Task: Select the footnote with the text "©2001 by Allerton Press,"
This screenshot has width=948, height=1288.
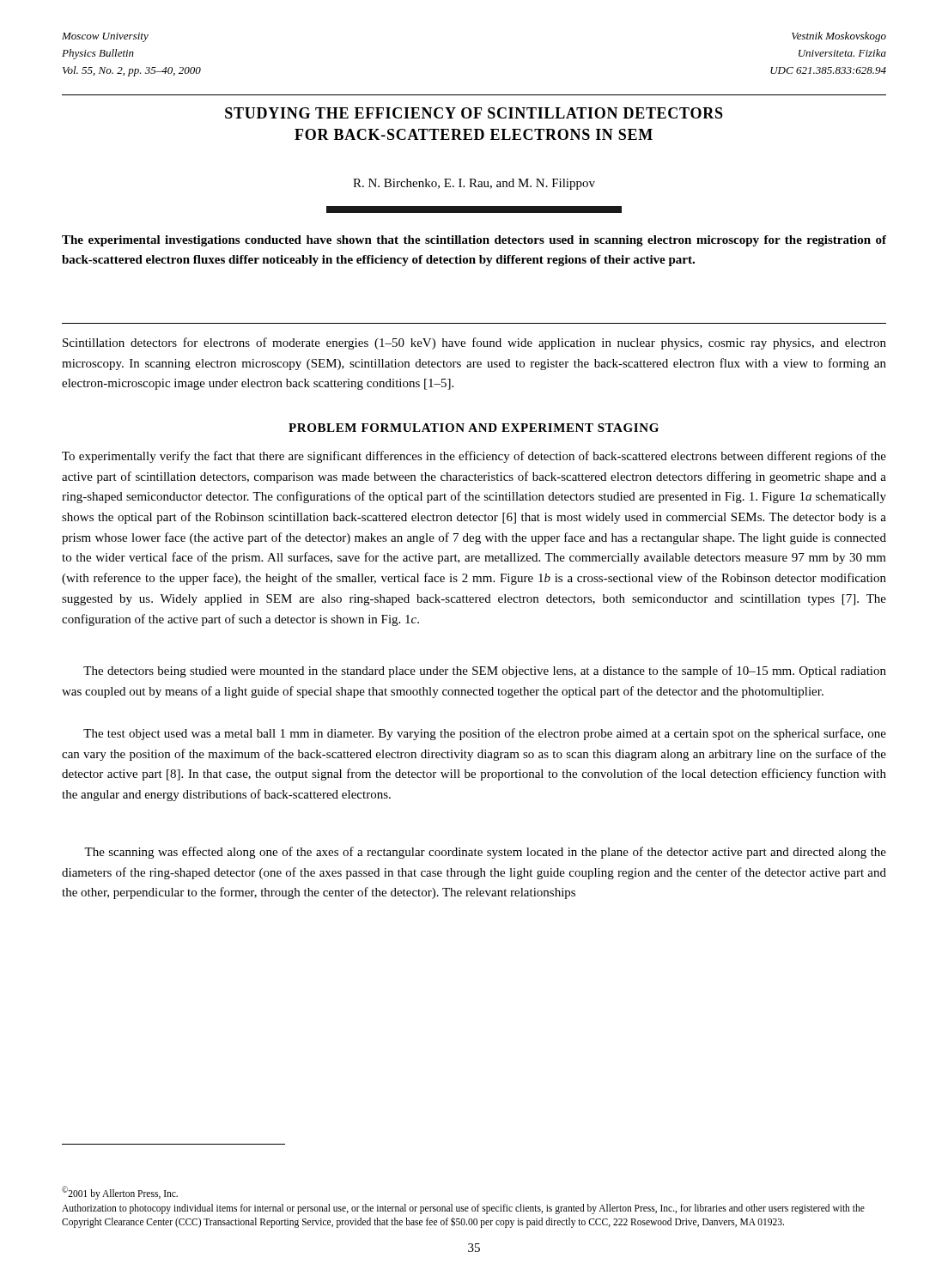Action: coord(463,1206)
